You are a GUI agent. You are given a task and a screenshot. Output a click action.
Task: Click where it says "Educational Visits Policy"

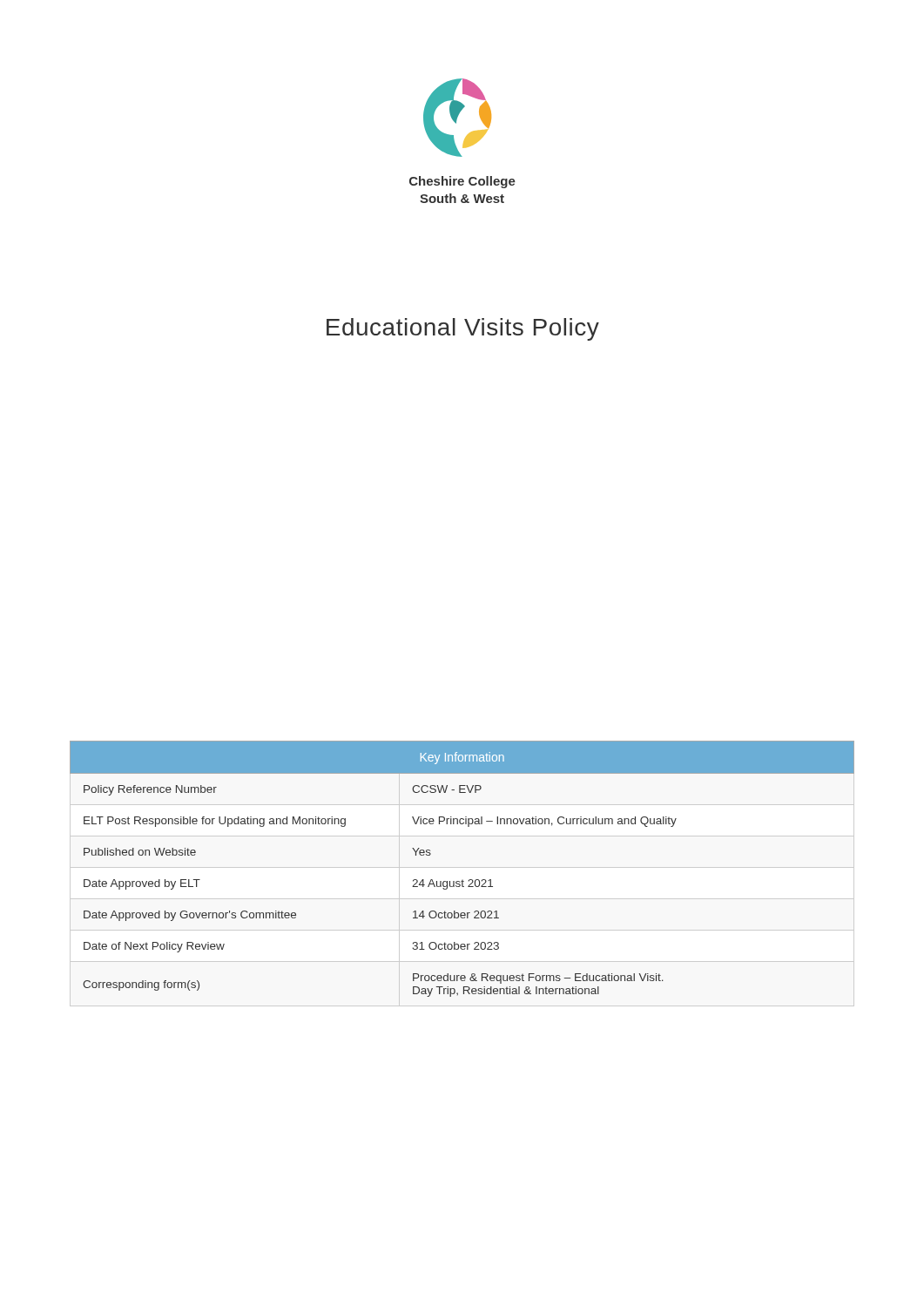pyautogui.click(x=462, y=328)
